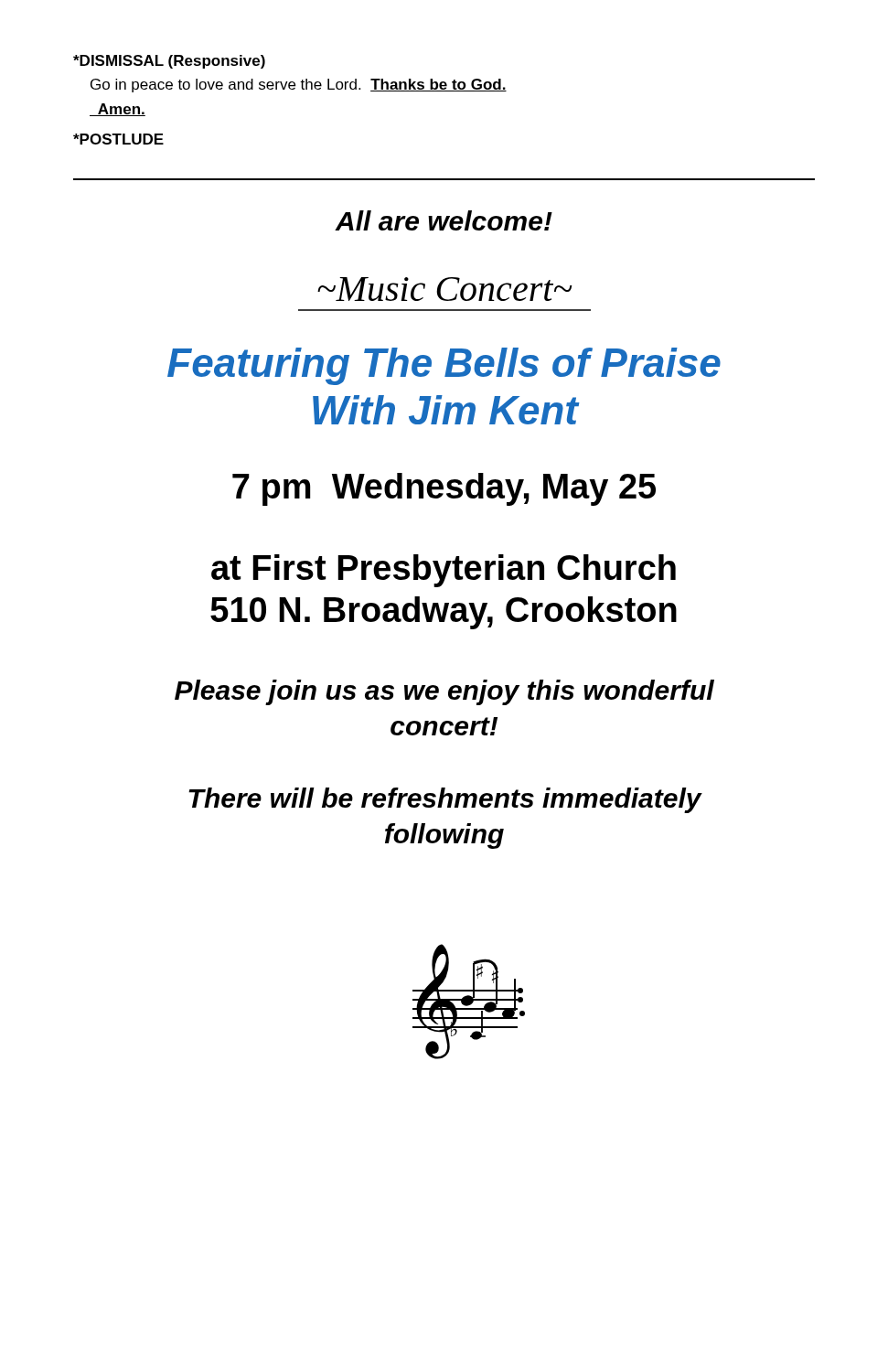
Task: Click on the text with the text "All are welcome!"
Action: [444, 221]
